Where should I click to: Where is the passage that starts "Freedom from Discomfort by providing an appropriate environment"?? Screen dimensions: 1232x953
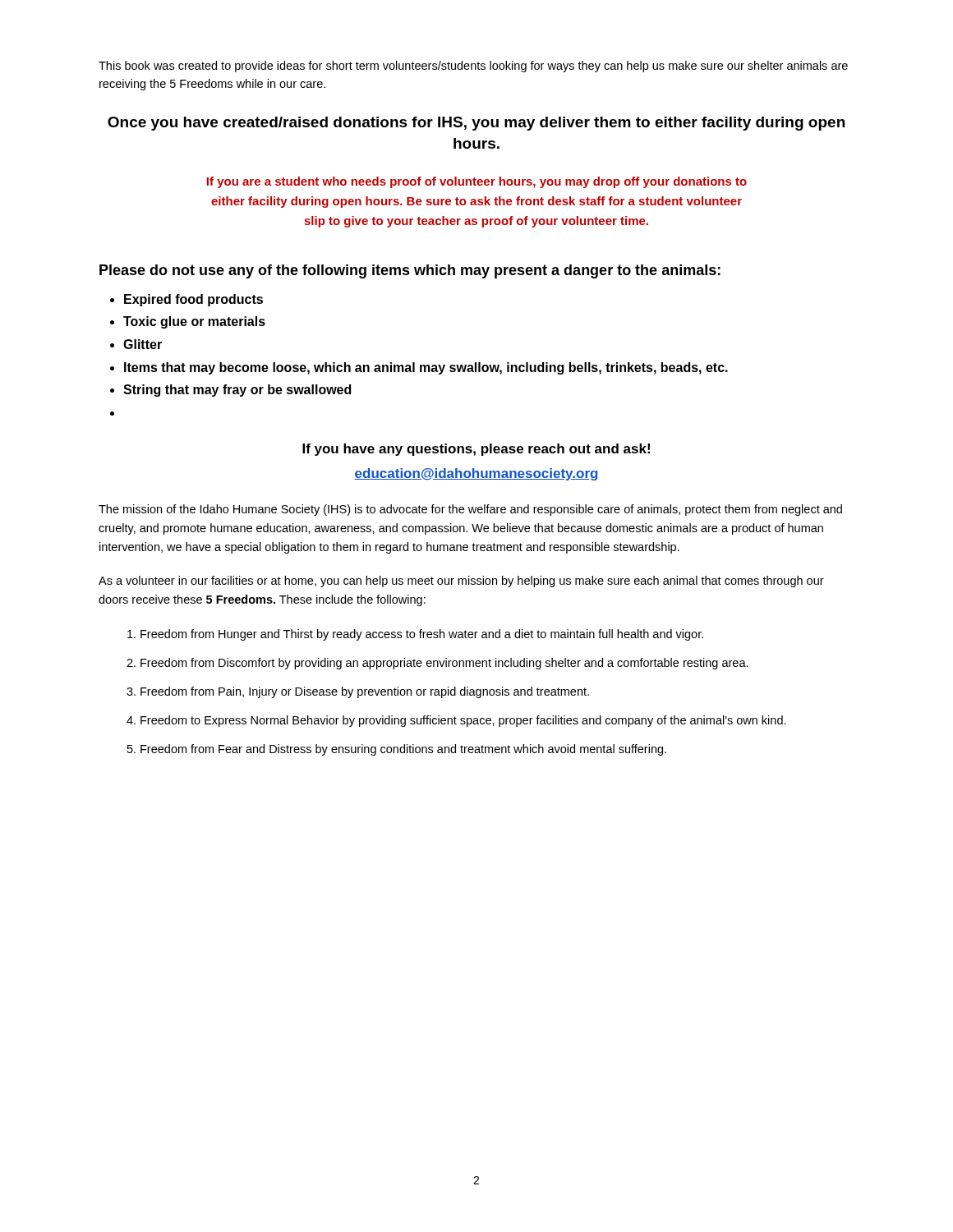(444, 663)
